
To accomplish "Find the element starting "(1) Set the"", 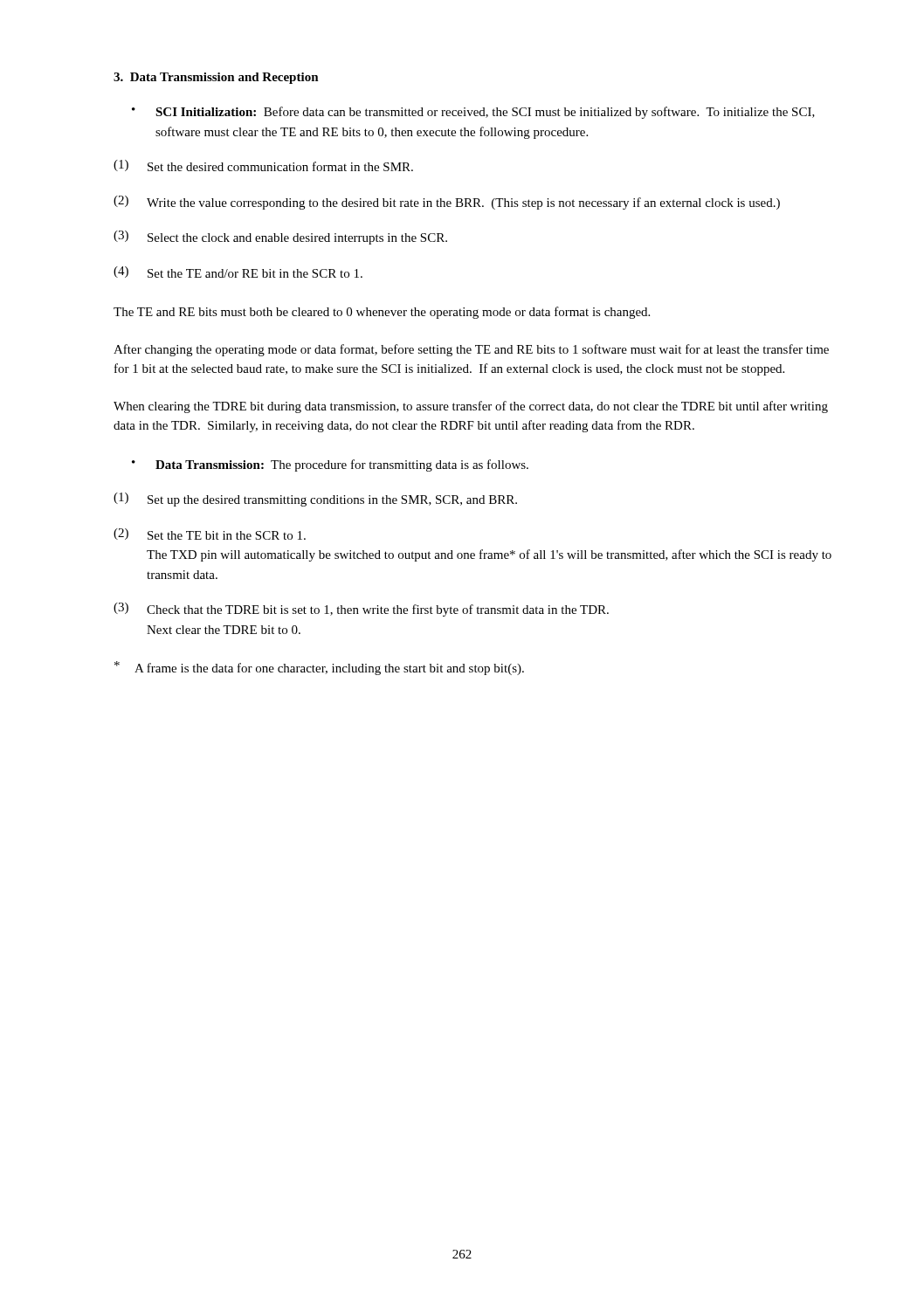I will (263, 165).
